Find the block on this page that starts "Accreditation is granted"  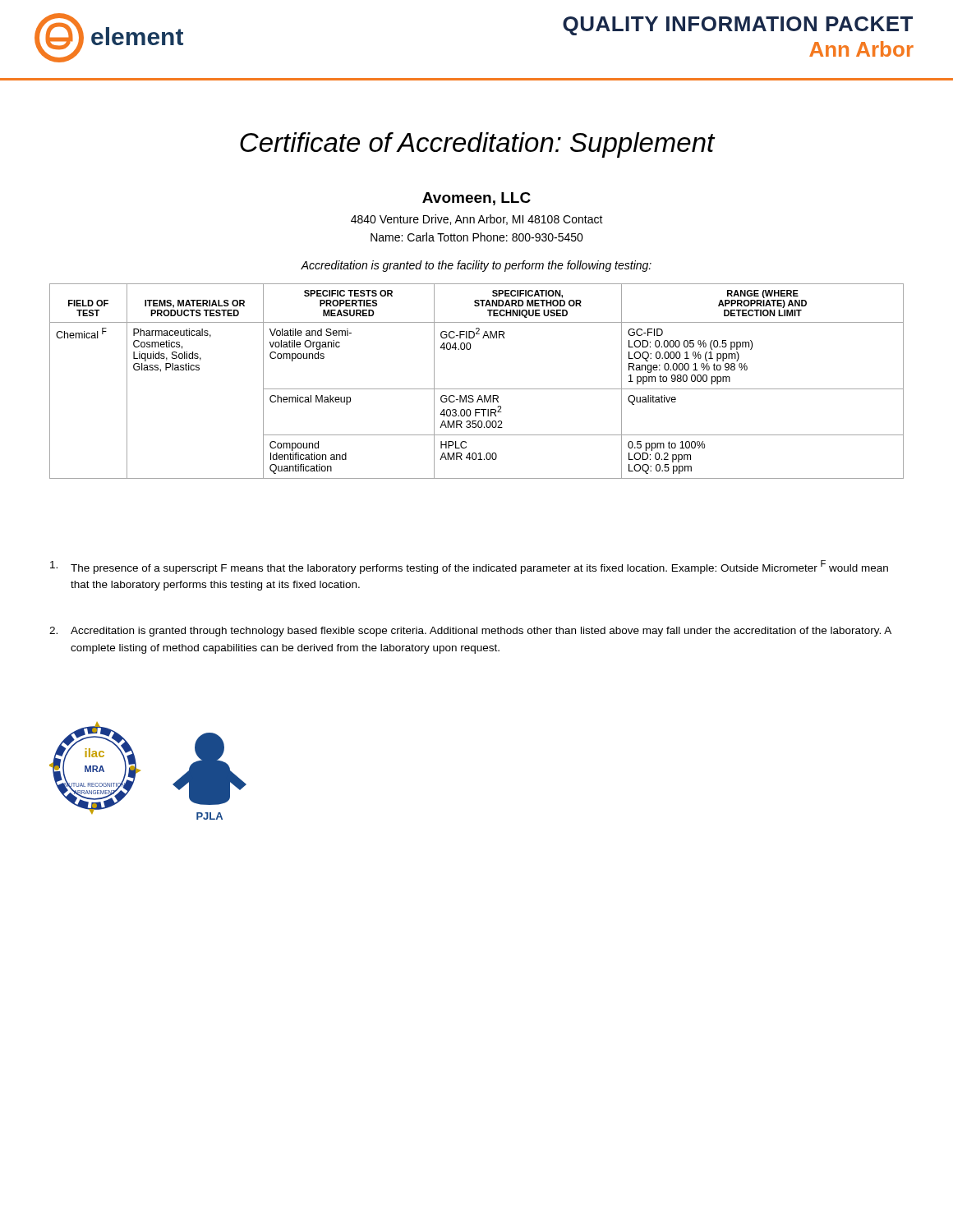[x=476, y=265]
